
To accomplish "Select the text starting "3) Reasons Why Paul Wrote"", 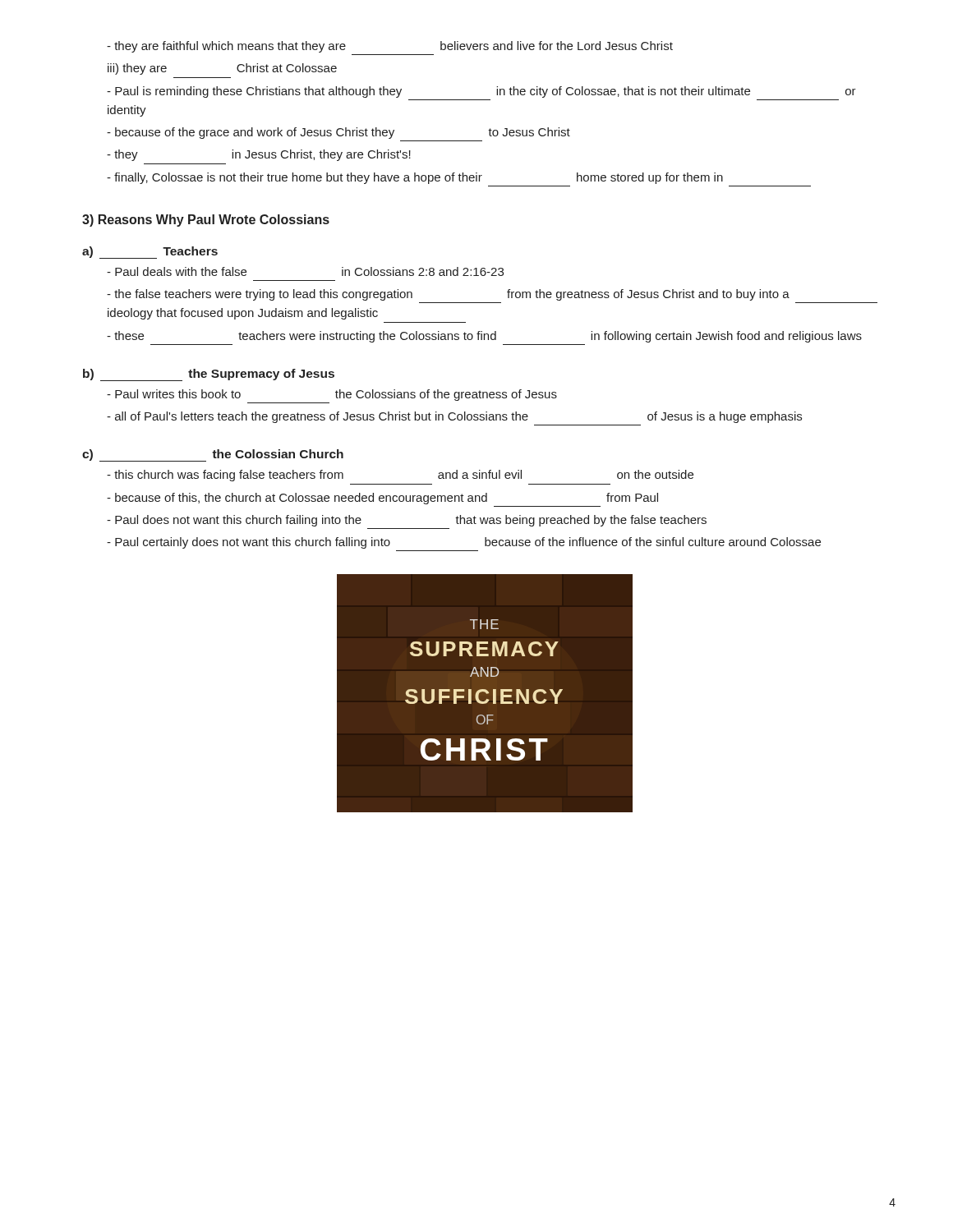I will [x=206, y=219].
